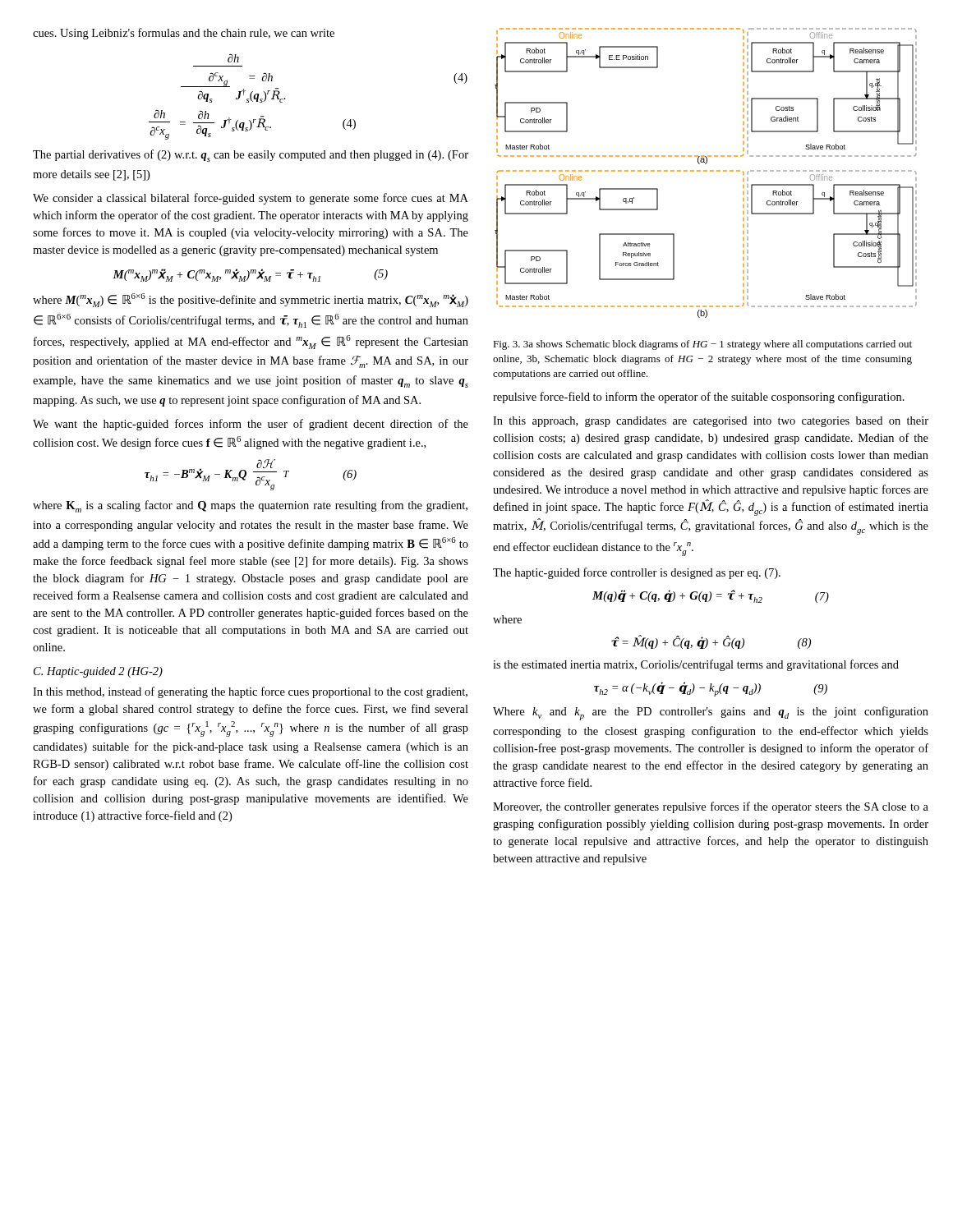
Task: Click the passage that begins "is the estimated inertia matrix,"
Action: point(696,665)
